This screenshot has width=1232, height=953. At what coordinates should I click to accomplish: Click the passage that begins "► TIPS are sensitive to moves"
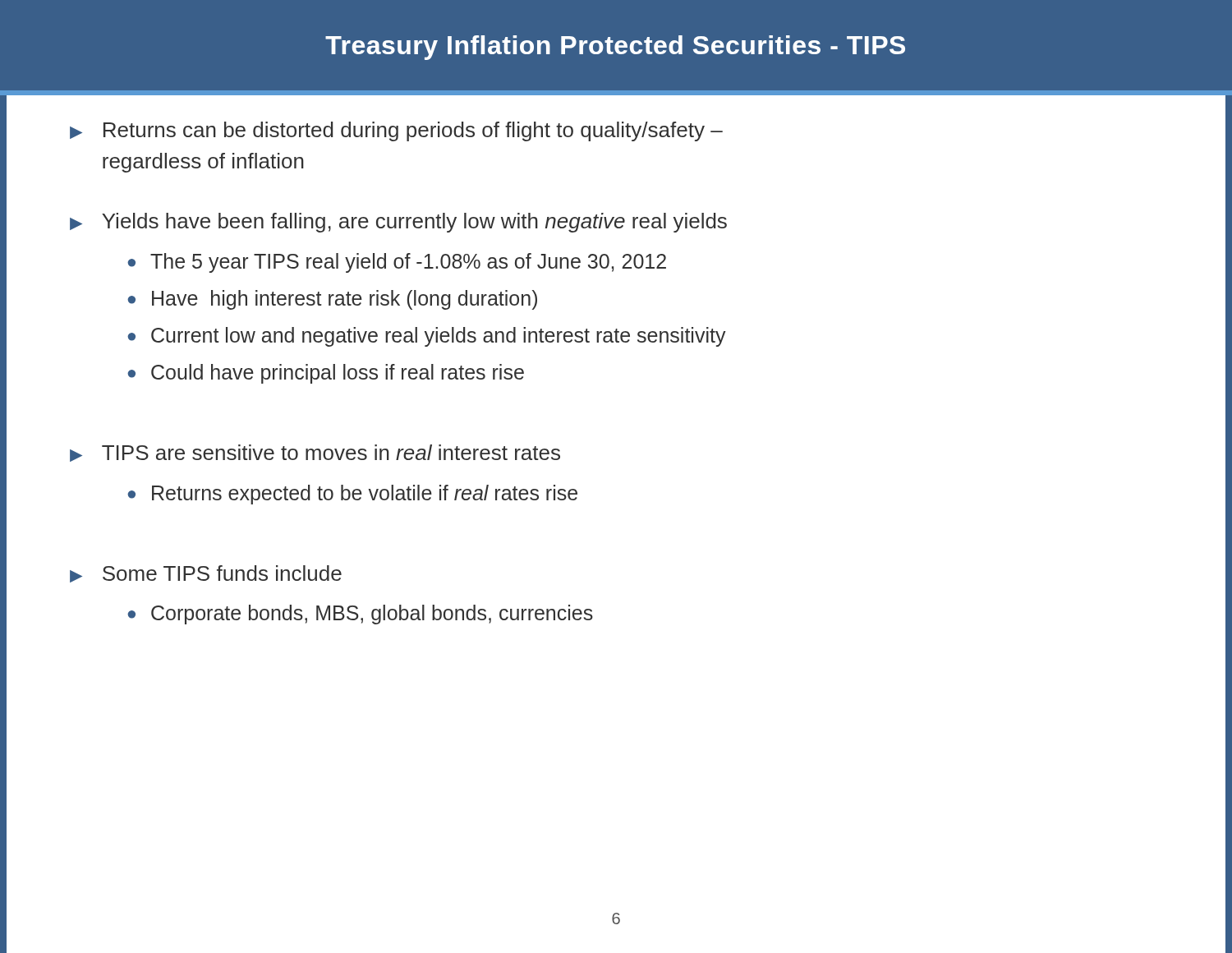(x=315, y=453)
